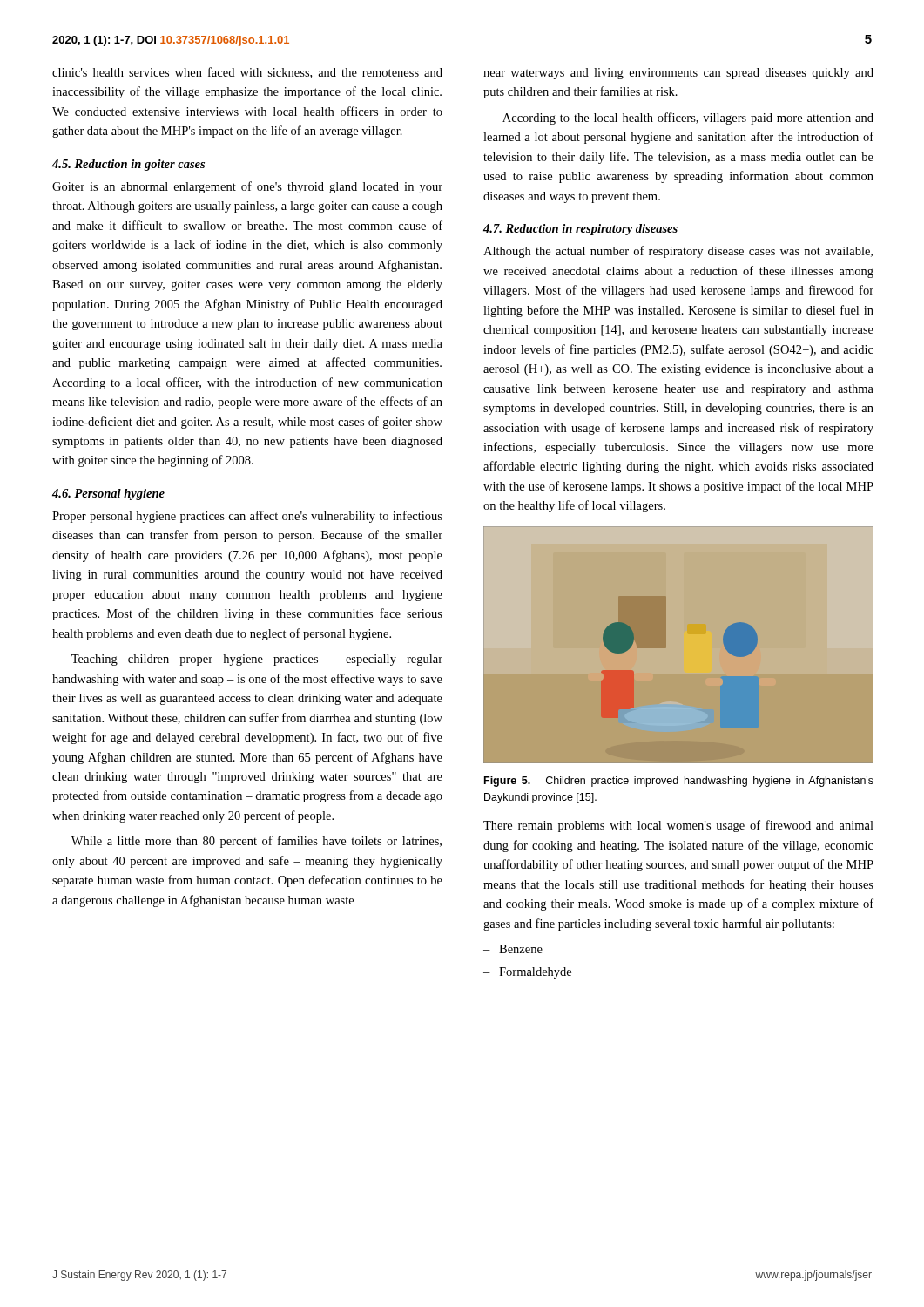Select the block starting "4.5. Reduction in"
924x1307 pixels.
[129, 164]
